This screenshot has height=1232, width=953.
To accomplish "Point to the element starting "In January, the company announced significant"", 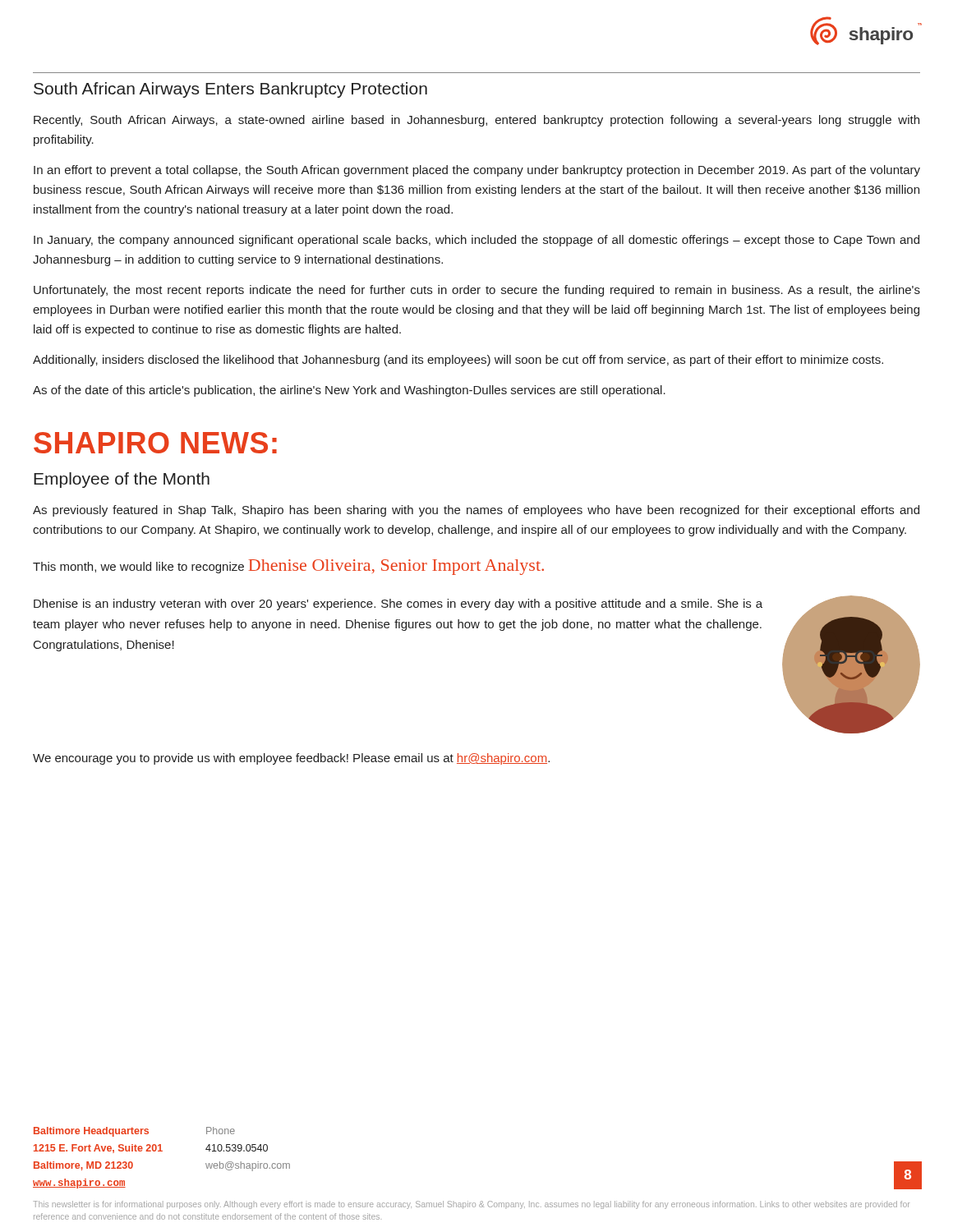I will pos(476,250).
